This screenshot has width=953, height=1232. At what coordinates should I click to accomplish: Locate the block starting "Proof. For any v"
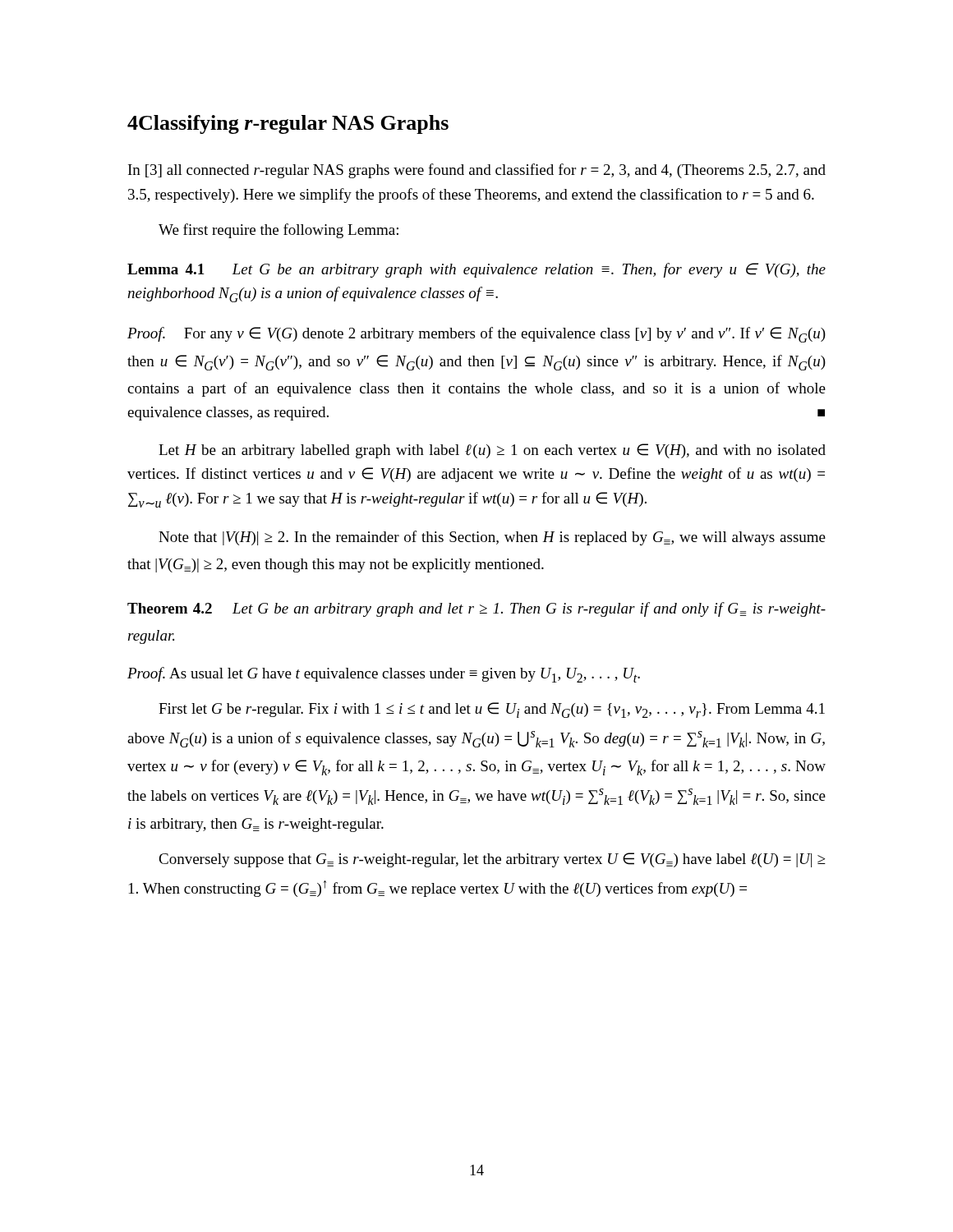click(476, 373)
